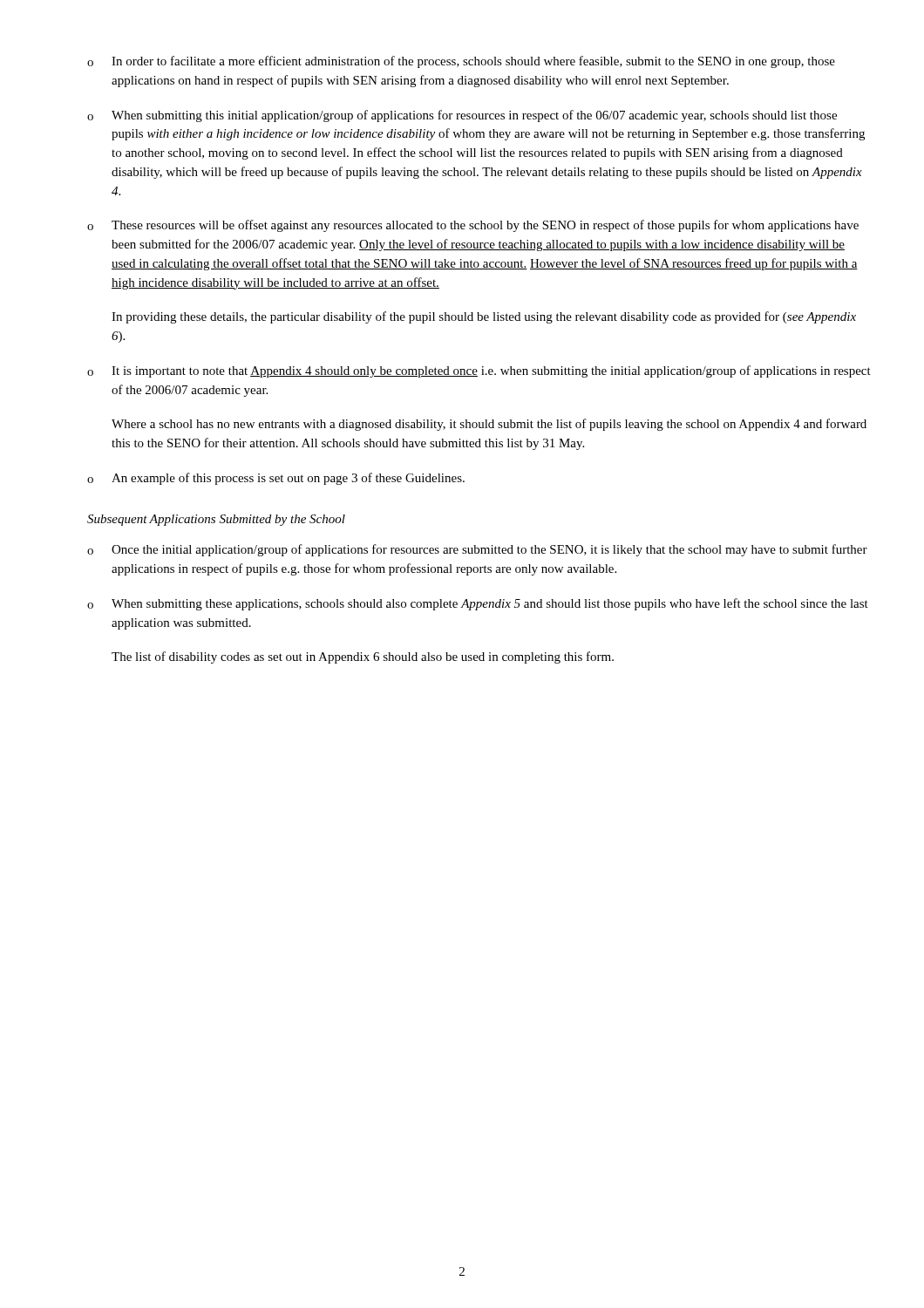Image resolution: width=924 pixels, height=1308 pixels.
Task: Find the text block that says "The list of disability codes as"
Action: [x=363, y=657]
